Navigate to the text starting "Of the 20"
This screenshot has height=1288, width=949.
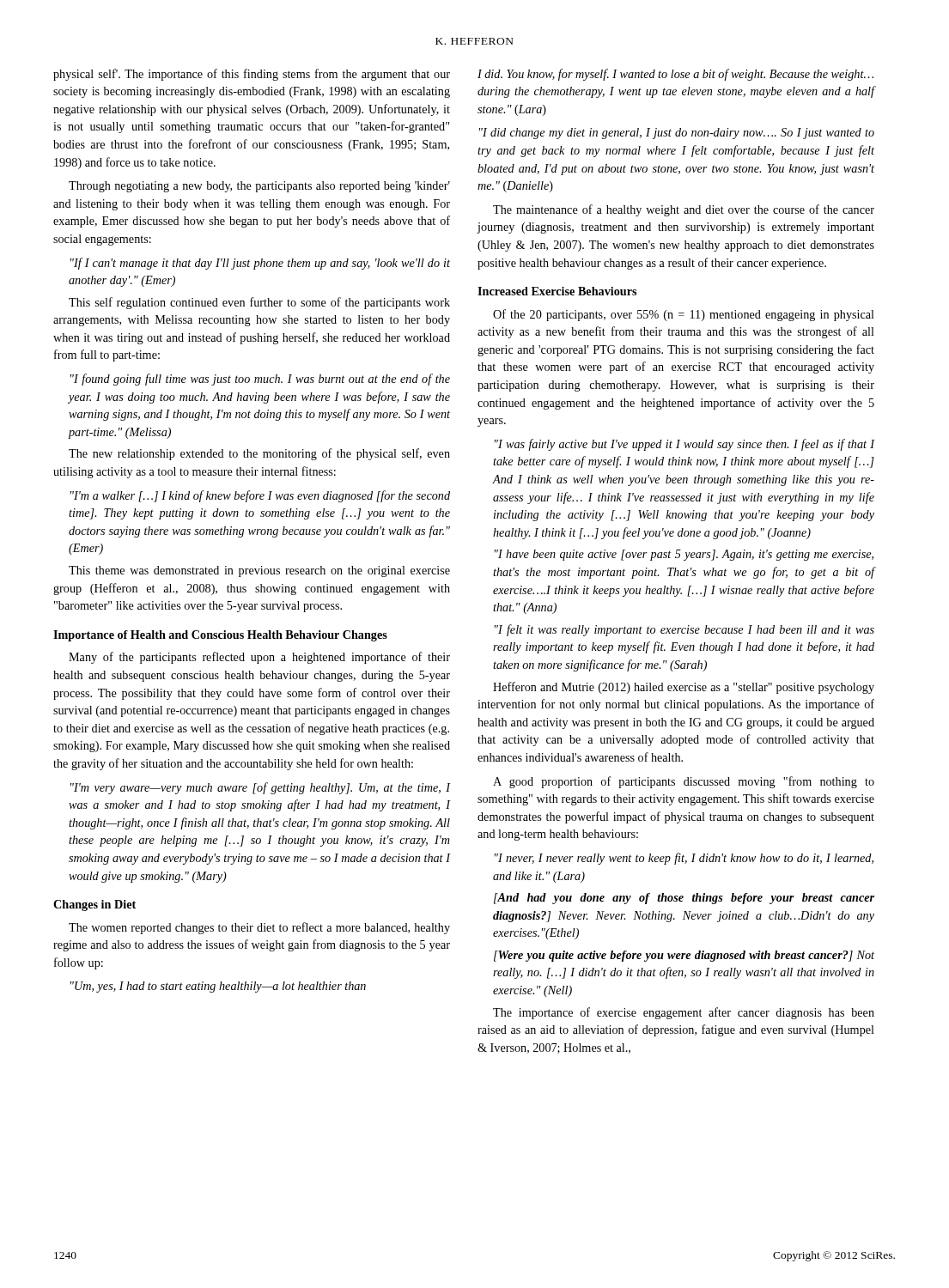coord(676,367)
